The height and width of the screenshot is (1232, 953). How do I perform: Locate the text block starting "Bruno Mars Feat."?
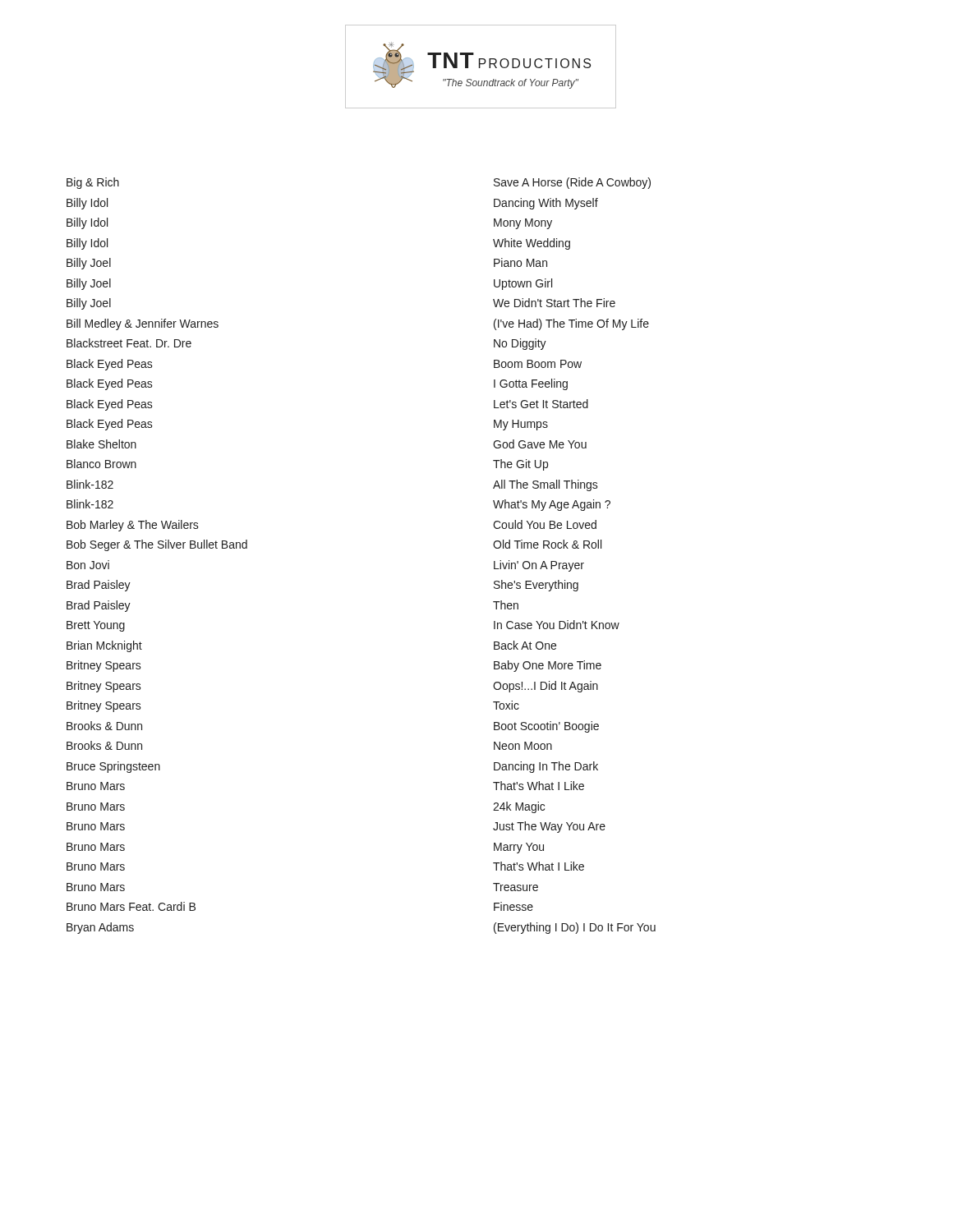pos(131,907)
